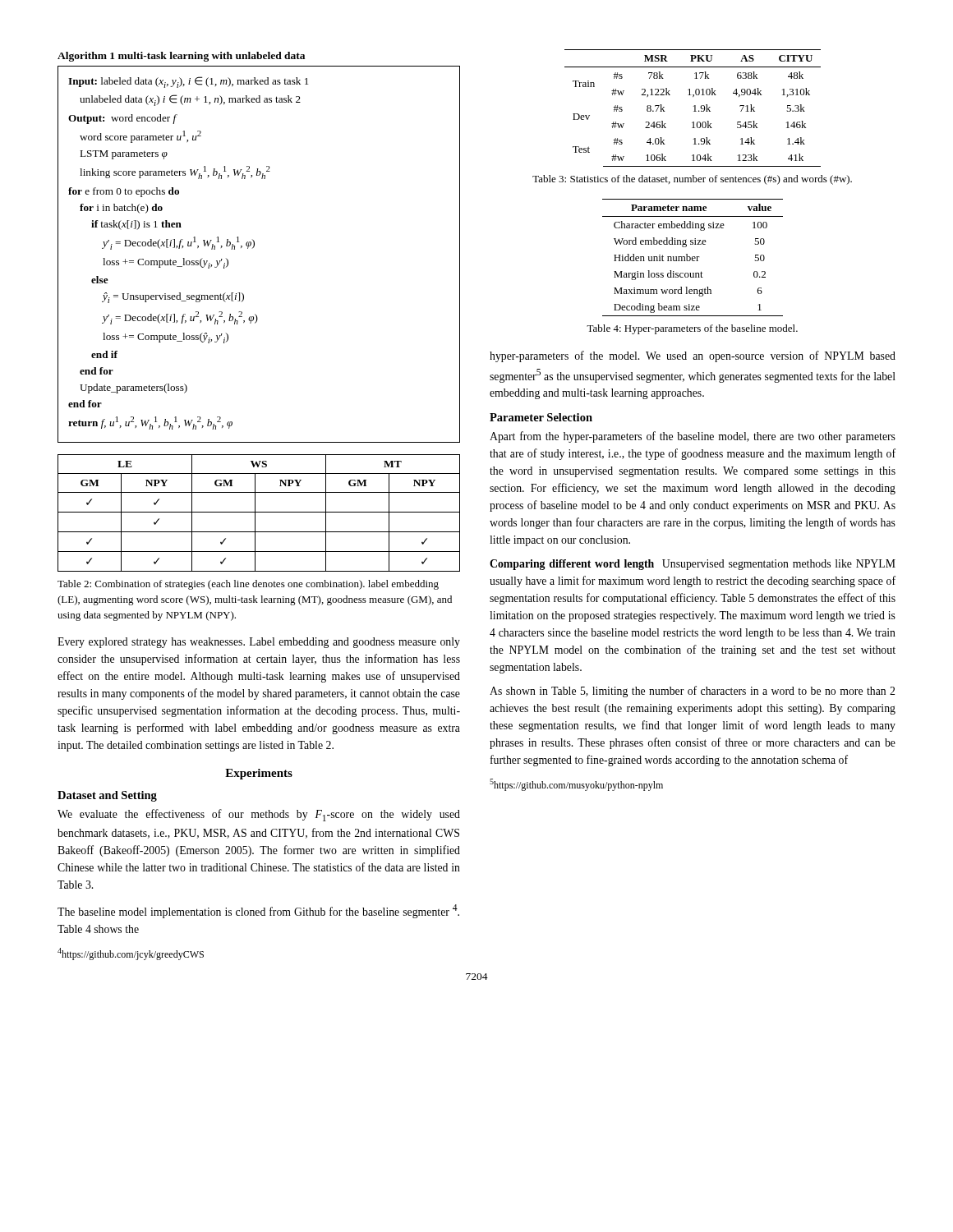Locate the table with the text "48k"

click(x=693, y=108)
